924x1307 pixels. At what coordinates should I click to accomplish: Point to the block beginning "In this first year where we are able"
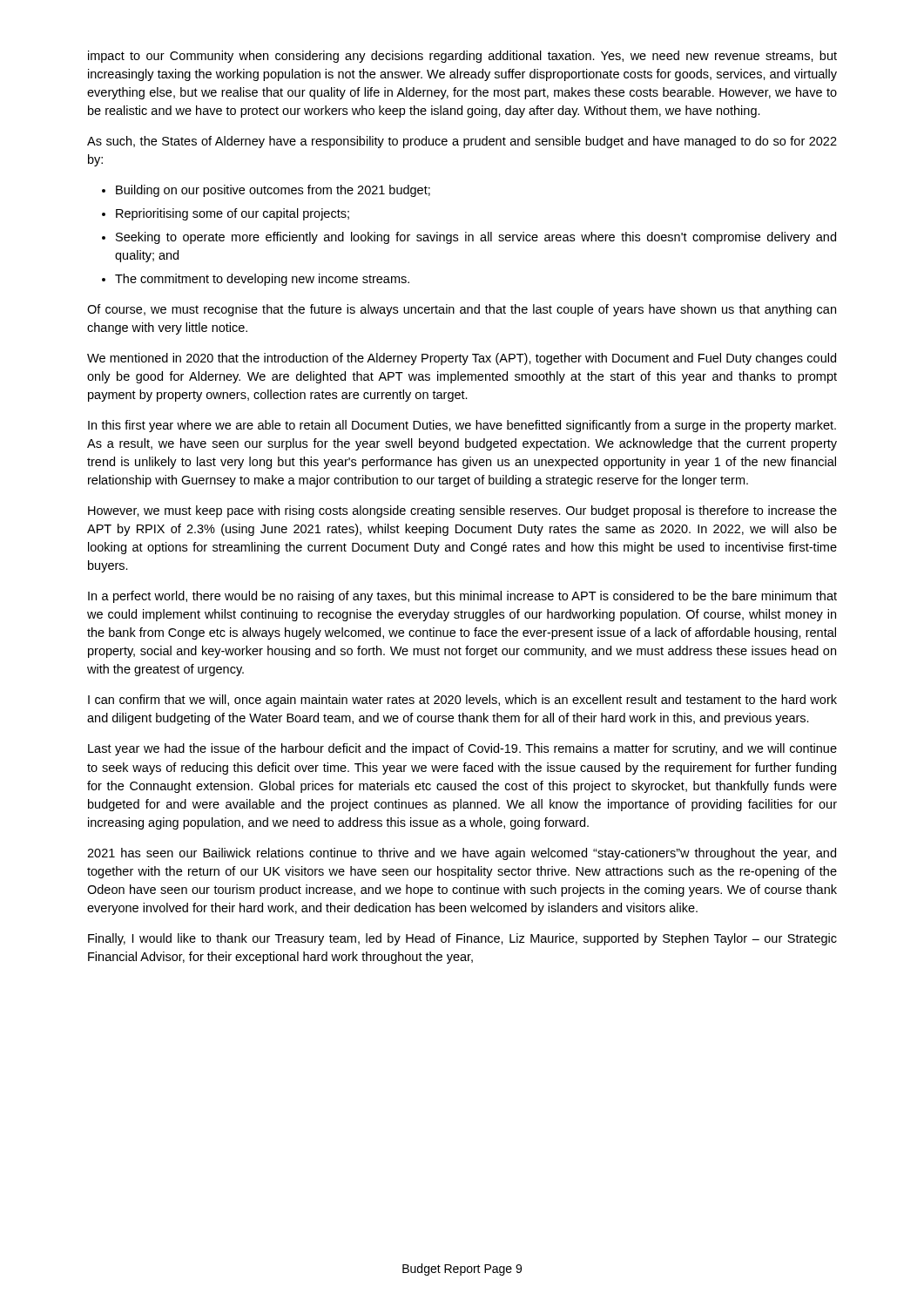click(462, 453)
